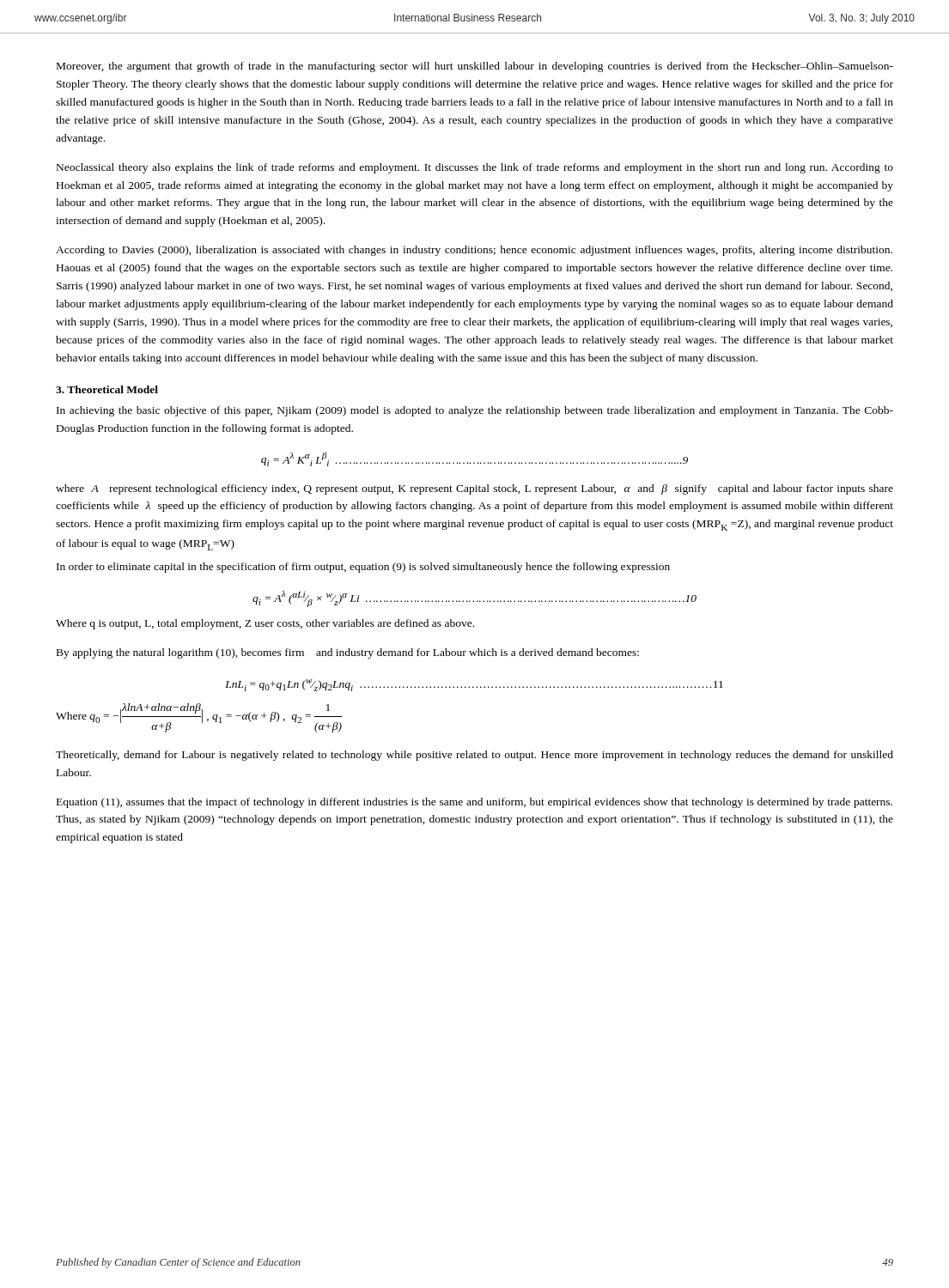Select the element starting "where A represent technological"

(474, 515)
